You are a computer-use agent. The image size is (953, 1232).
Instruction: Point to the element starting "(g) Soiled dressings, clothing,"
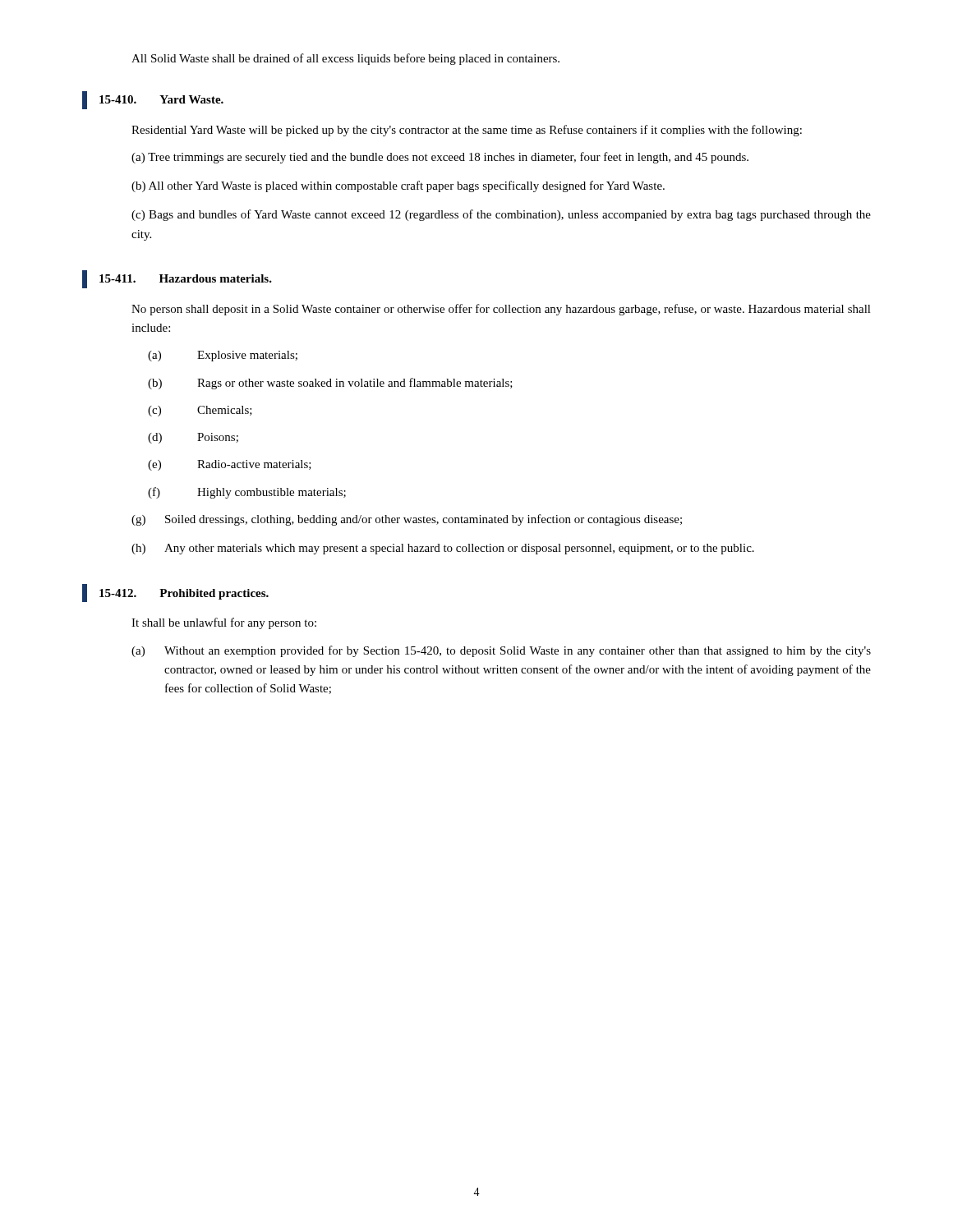point(501,519)
